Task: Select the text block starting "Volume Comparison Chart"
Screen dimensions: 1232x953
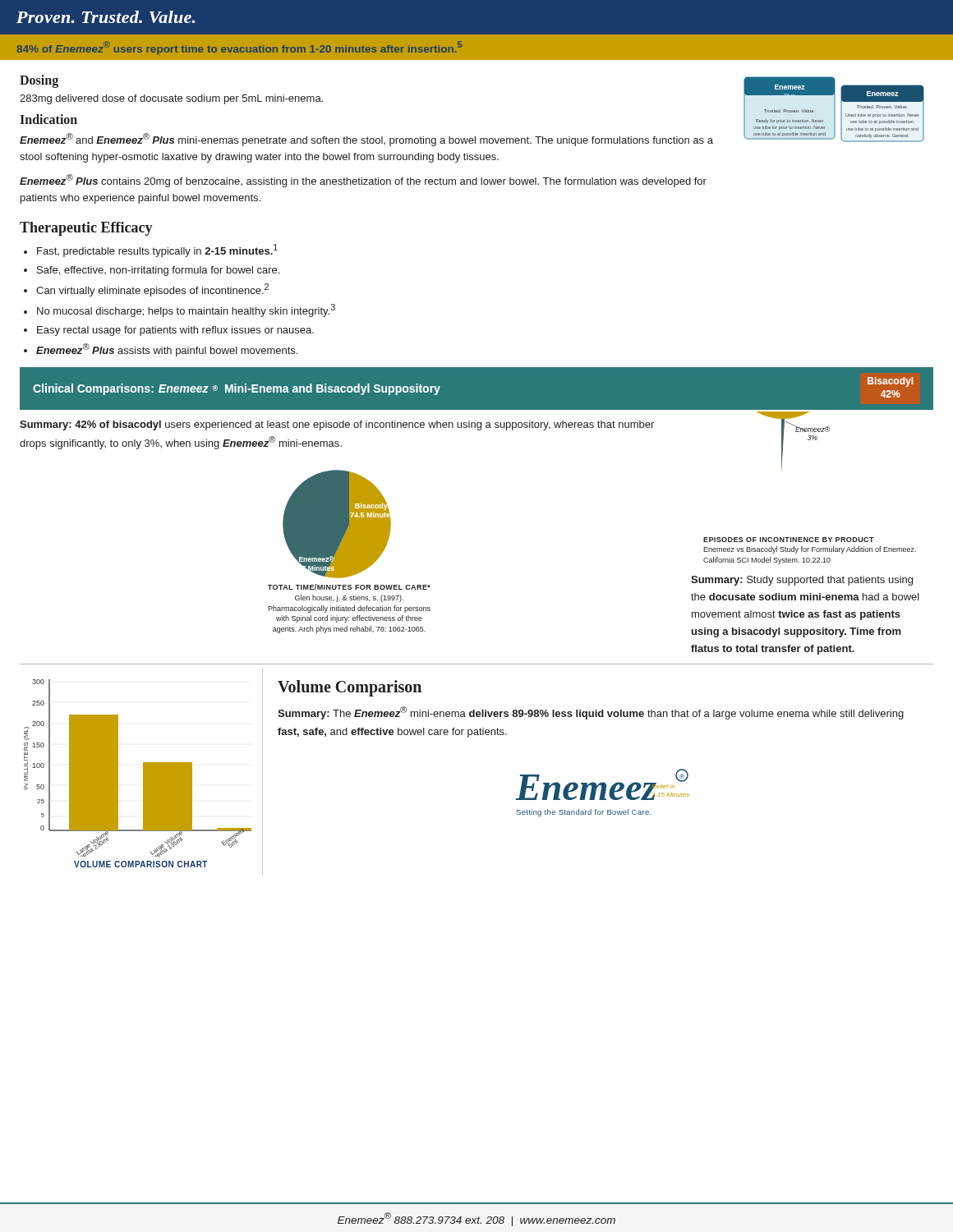Action: 141,865
